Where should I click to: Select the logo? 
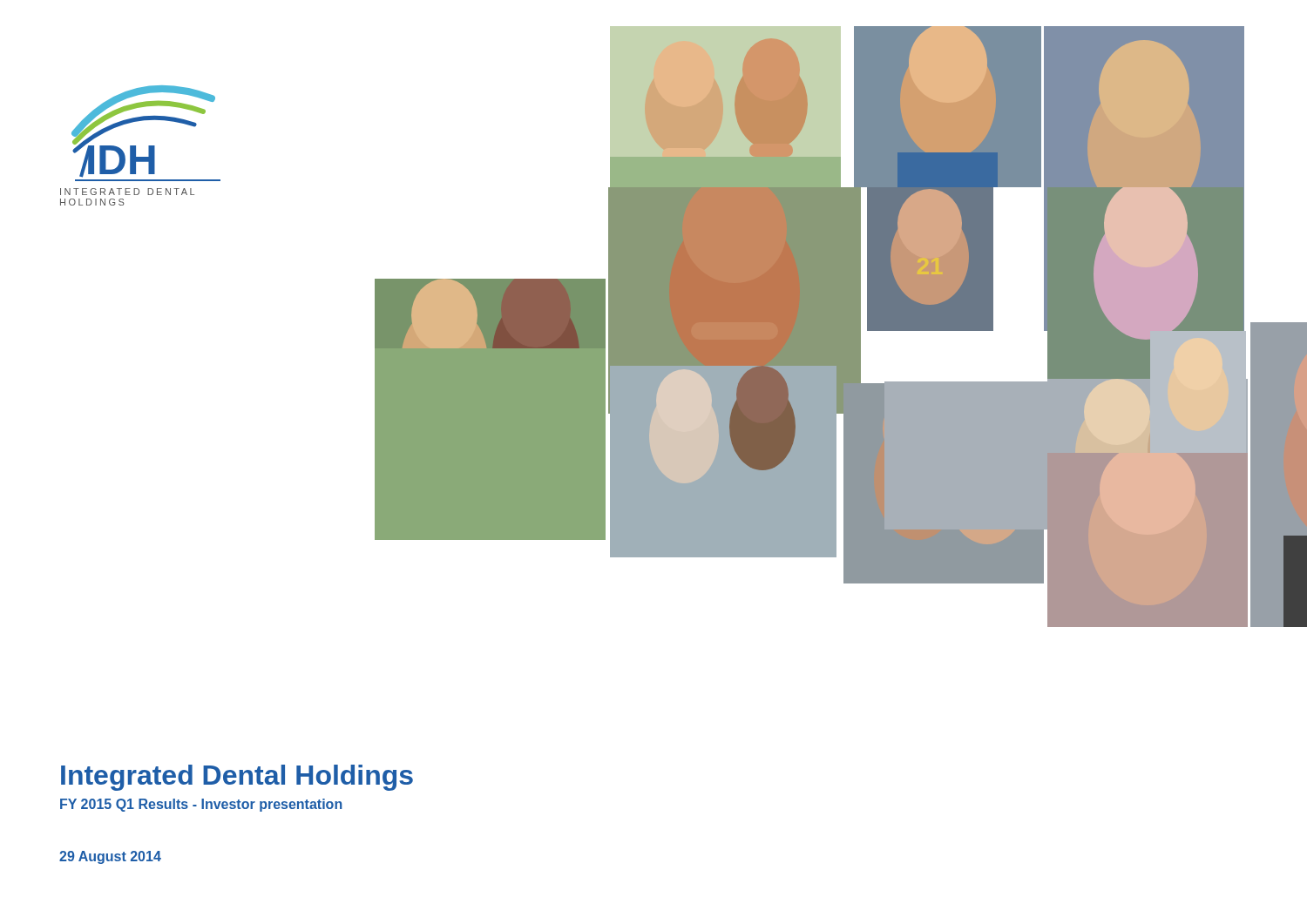click(159, 133)
